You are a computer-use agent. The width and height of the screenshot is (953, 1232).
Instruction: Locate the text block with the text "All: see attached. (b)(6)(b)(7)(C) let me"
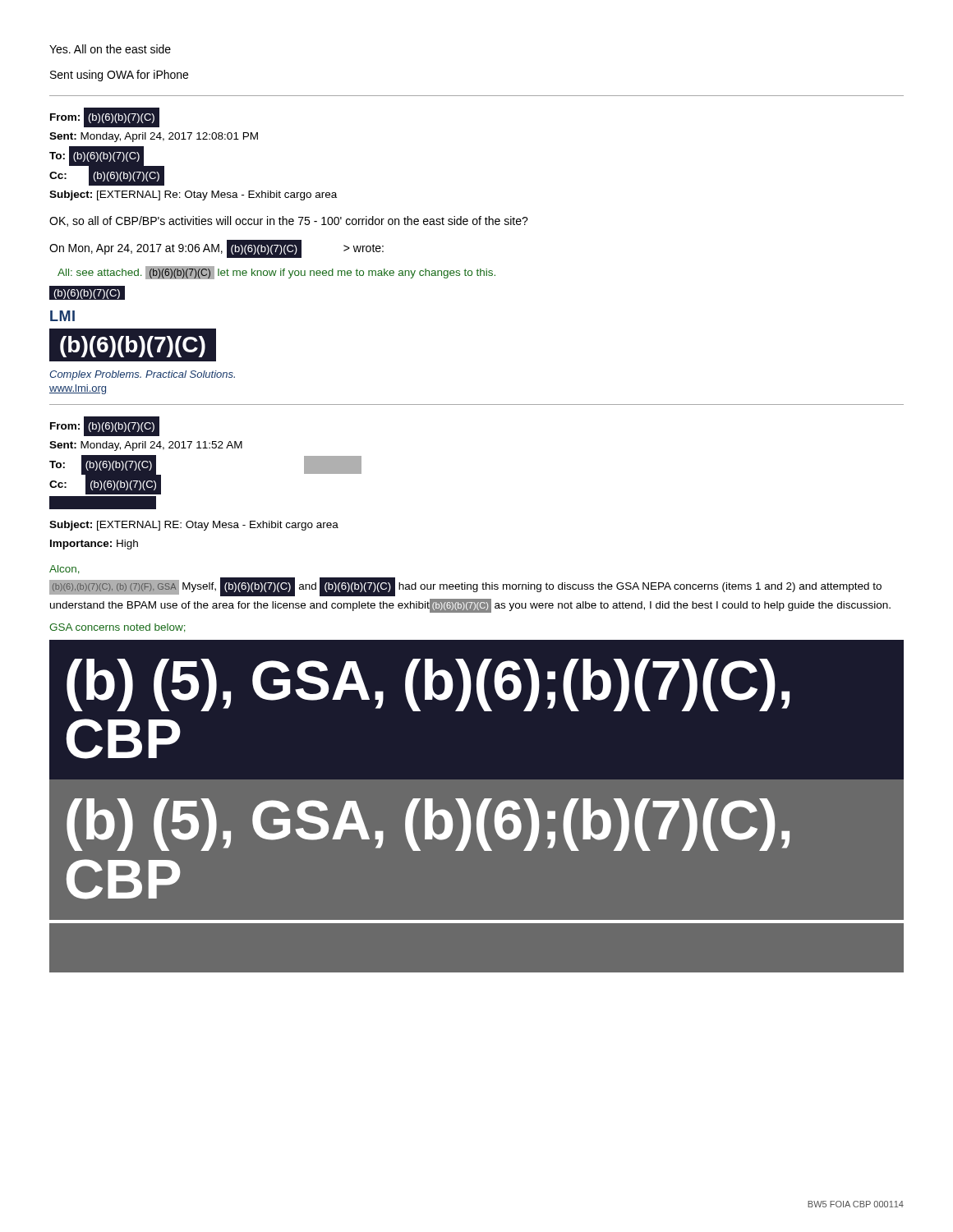pos(481,272)
